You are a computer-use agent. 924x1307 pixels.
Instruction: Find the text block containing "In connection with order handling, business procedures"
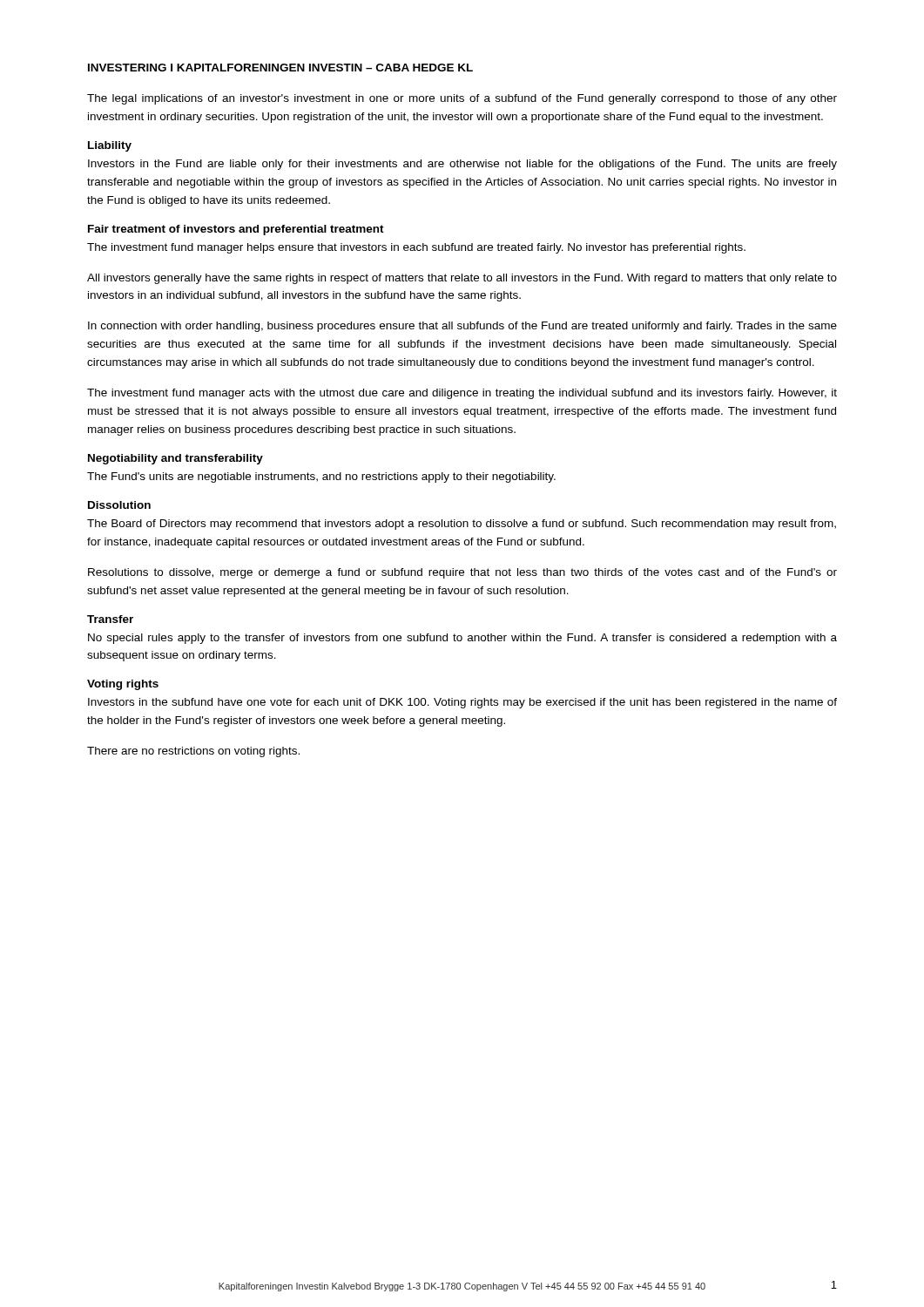(x=462, y=344)
